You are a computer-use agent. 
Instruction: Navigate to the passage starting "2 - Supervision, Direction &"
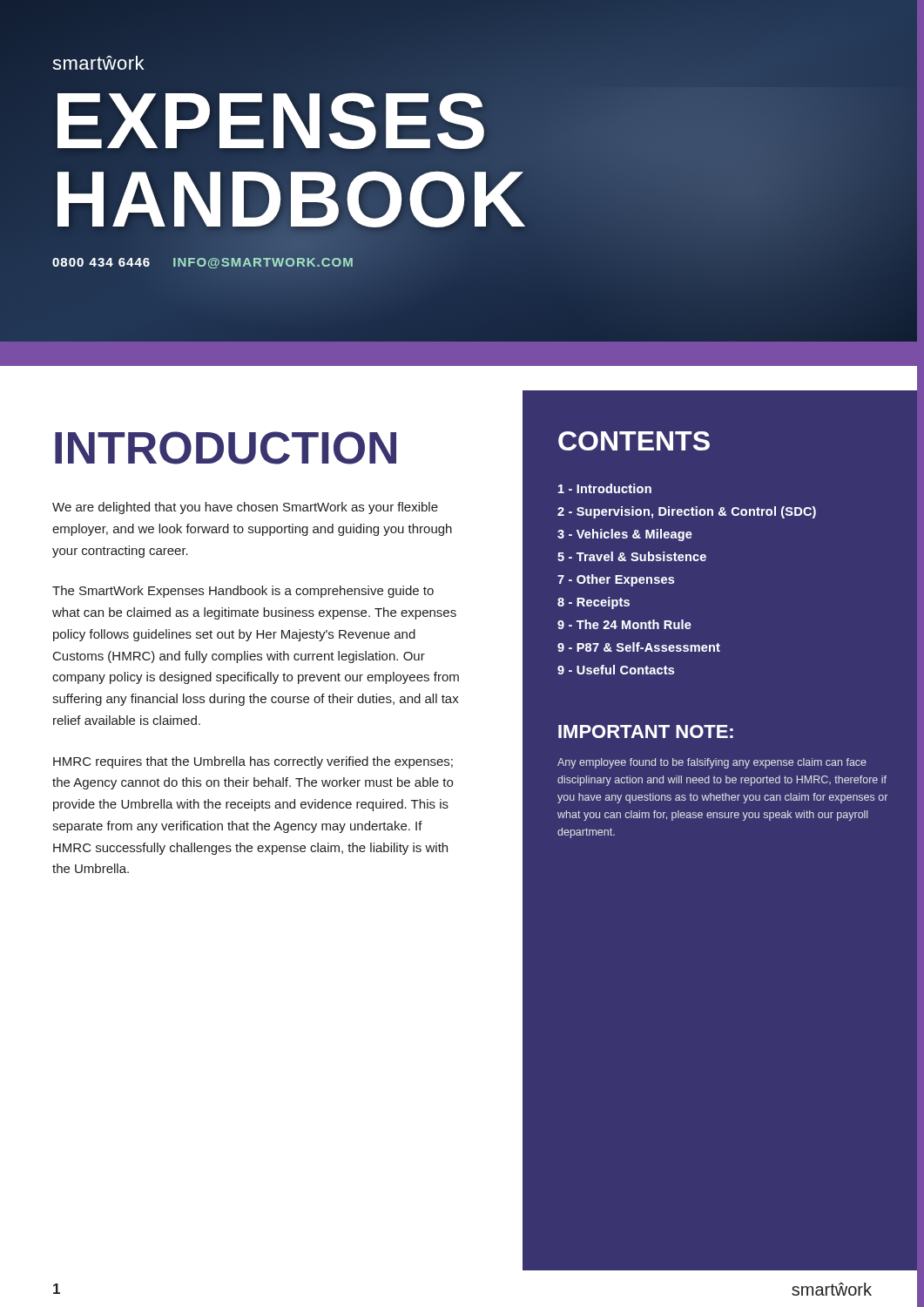pyautogui.click(x=687, y=511)
